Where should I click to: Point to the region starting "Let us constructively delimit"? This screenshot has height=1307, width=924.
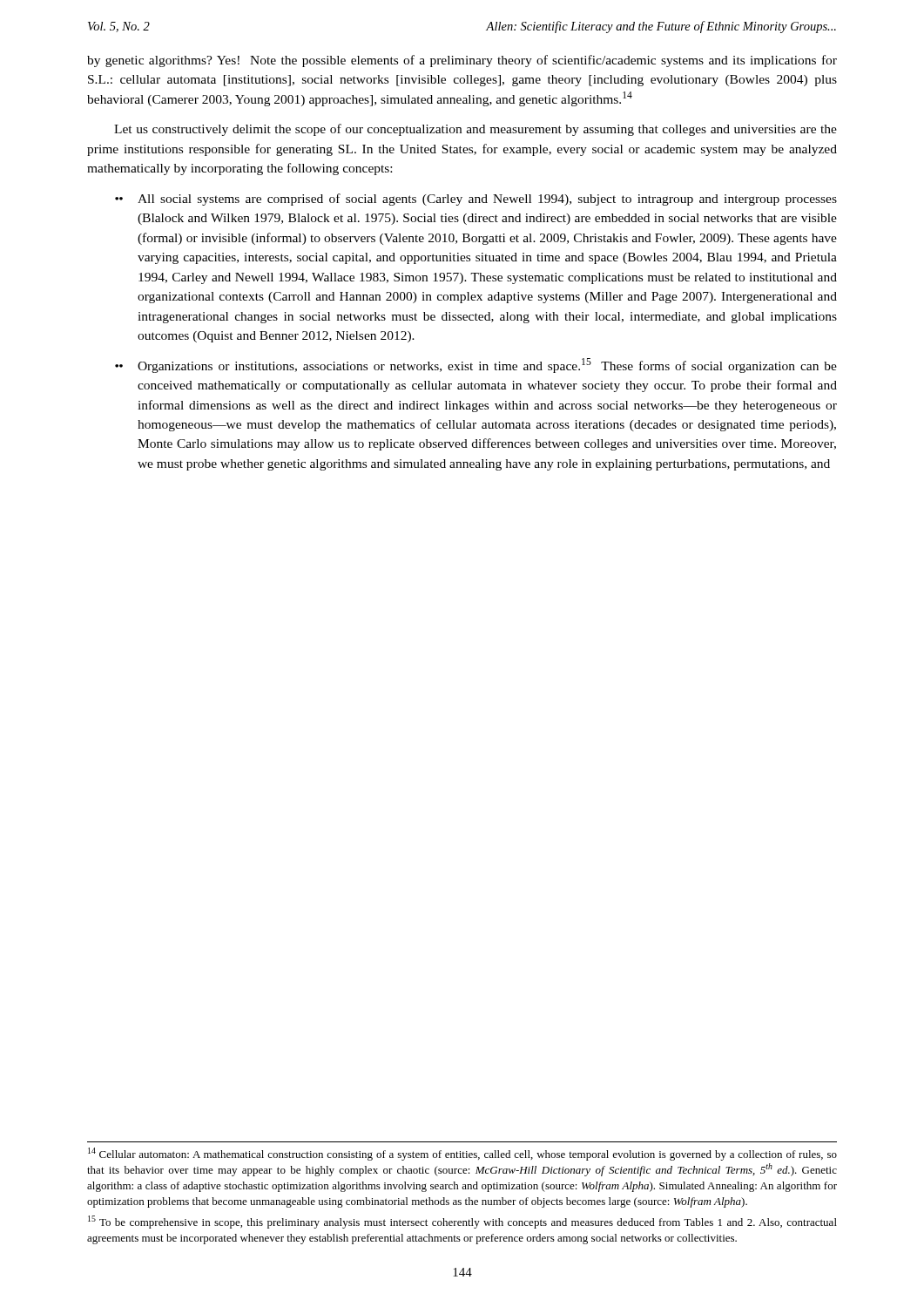[462, 148]
